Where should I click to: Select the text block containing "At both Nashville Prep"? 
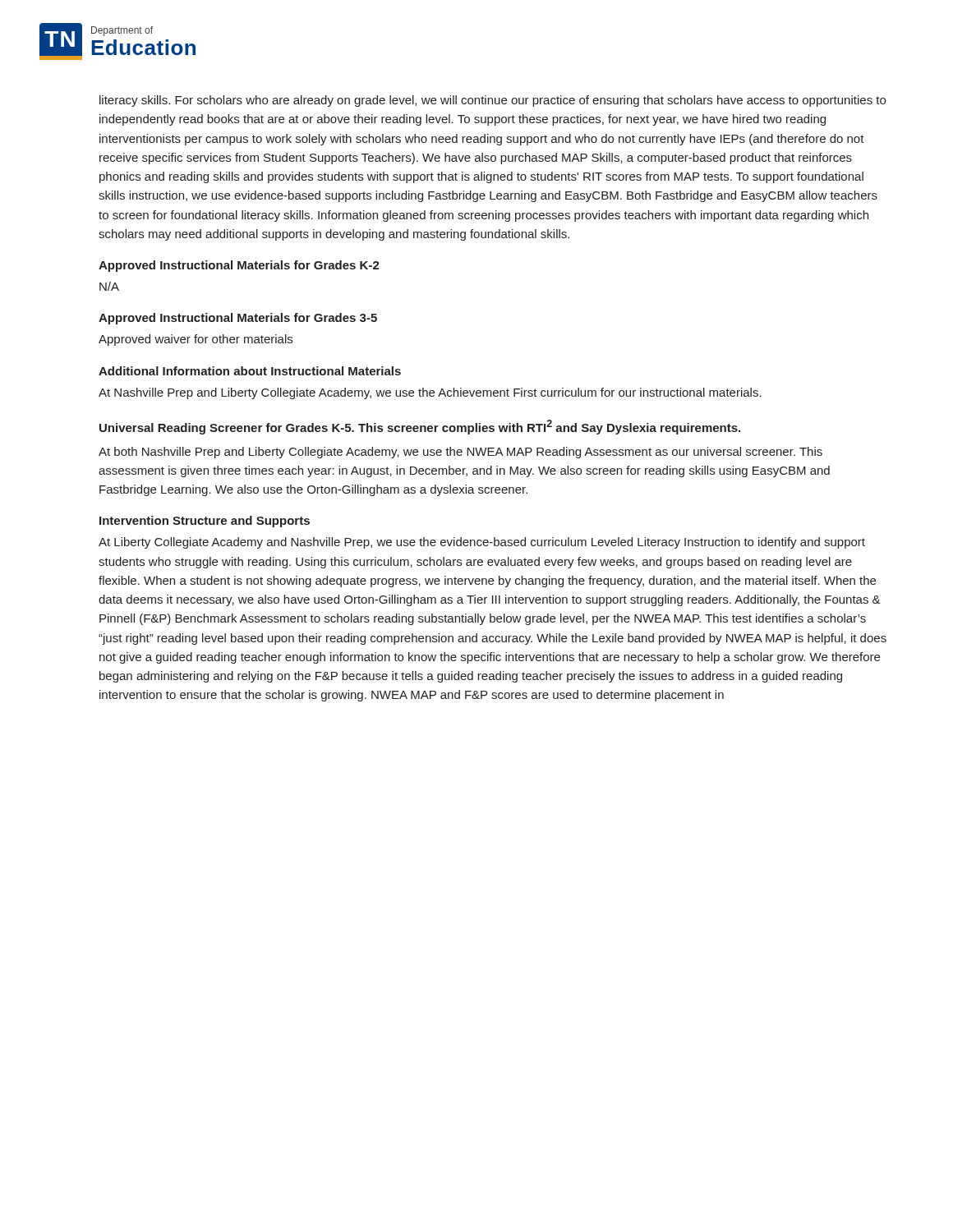point(464,470)
